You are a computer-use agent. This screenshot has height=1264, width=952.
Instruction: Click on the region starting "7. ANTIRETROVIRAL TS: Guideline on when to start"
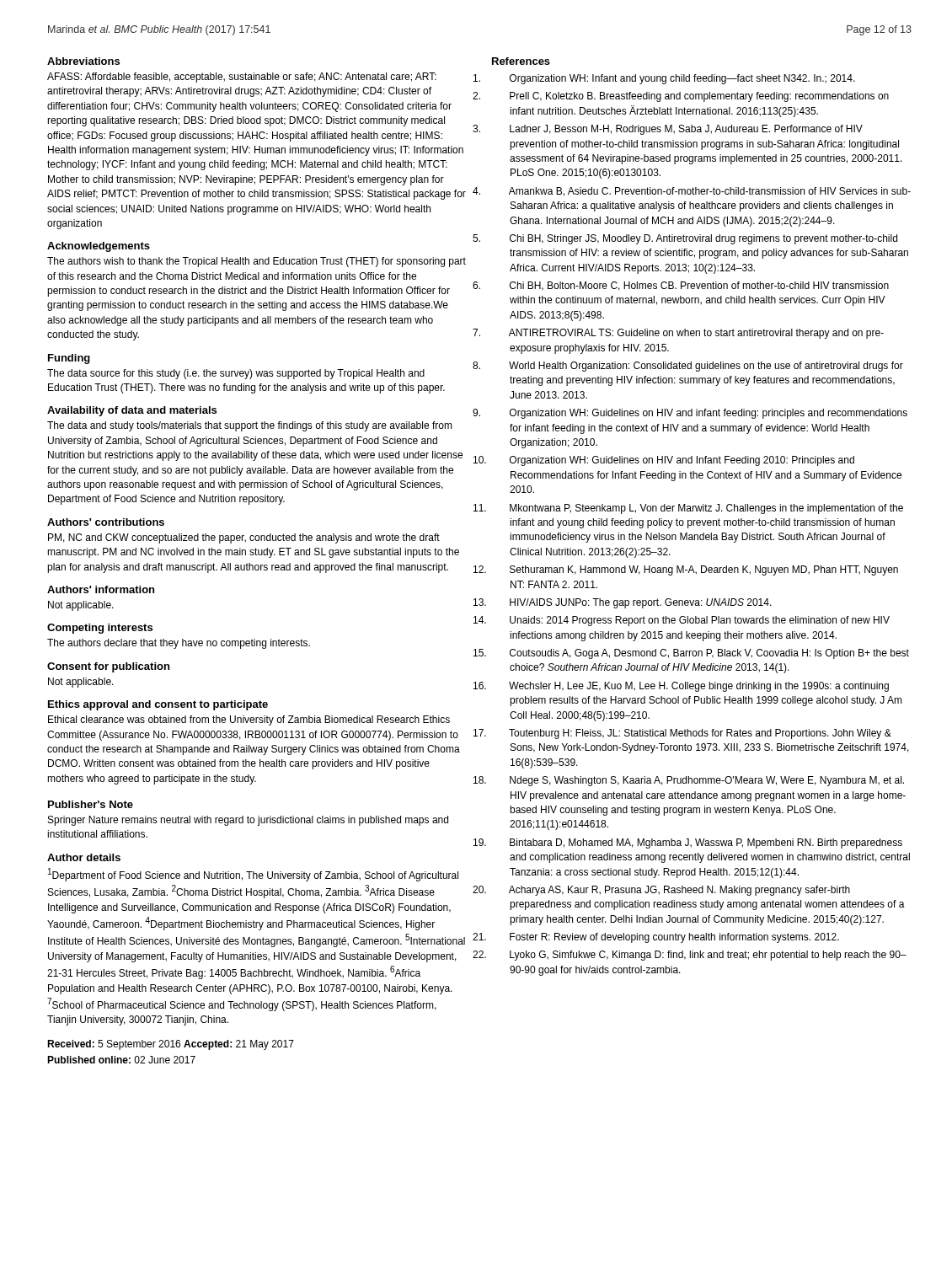click(688, 340)
